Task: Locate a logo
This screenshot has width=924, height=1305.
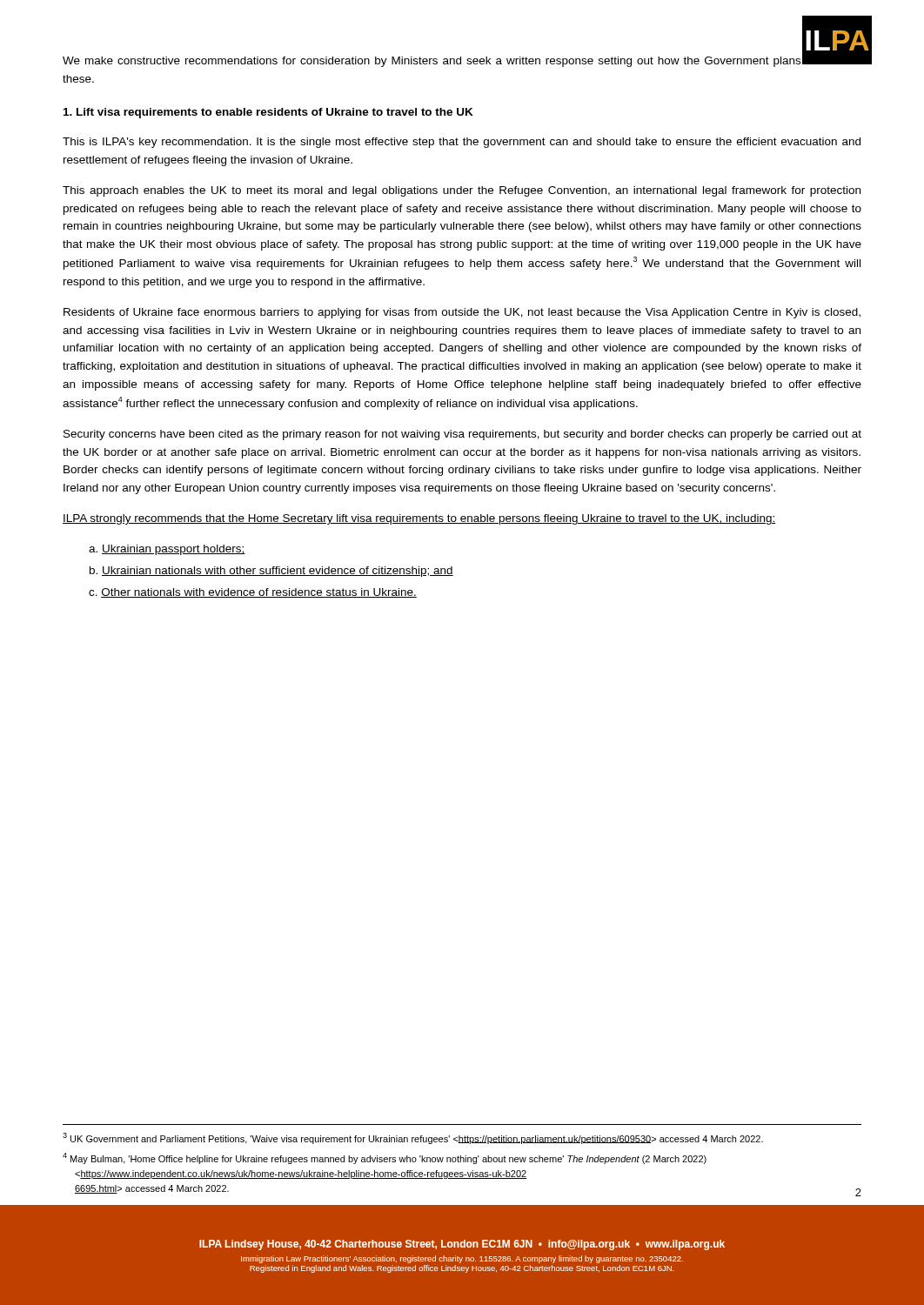Action: 837,40
